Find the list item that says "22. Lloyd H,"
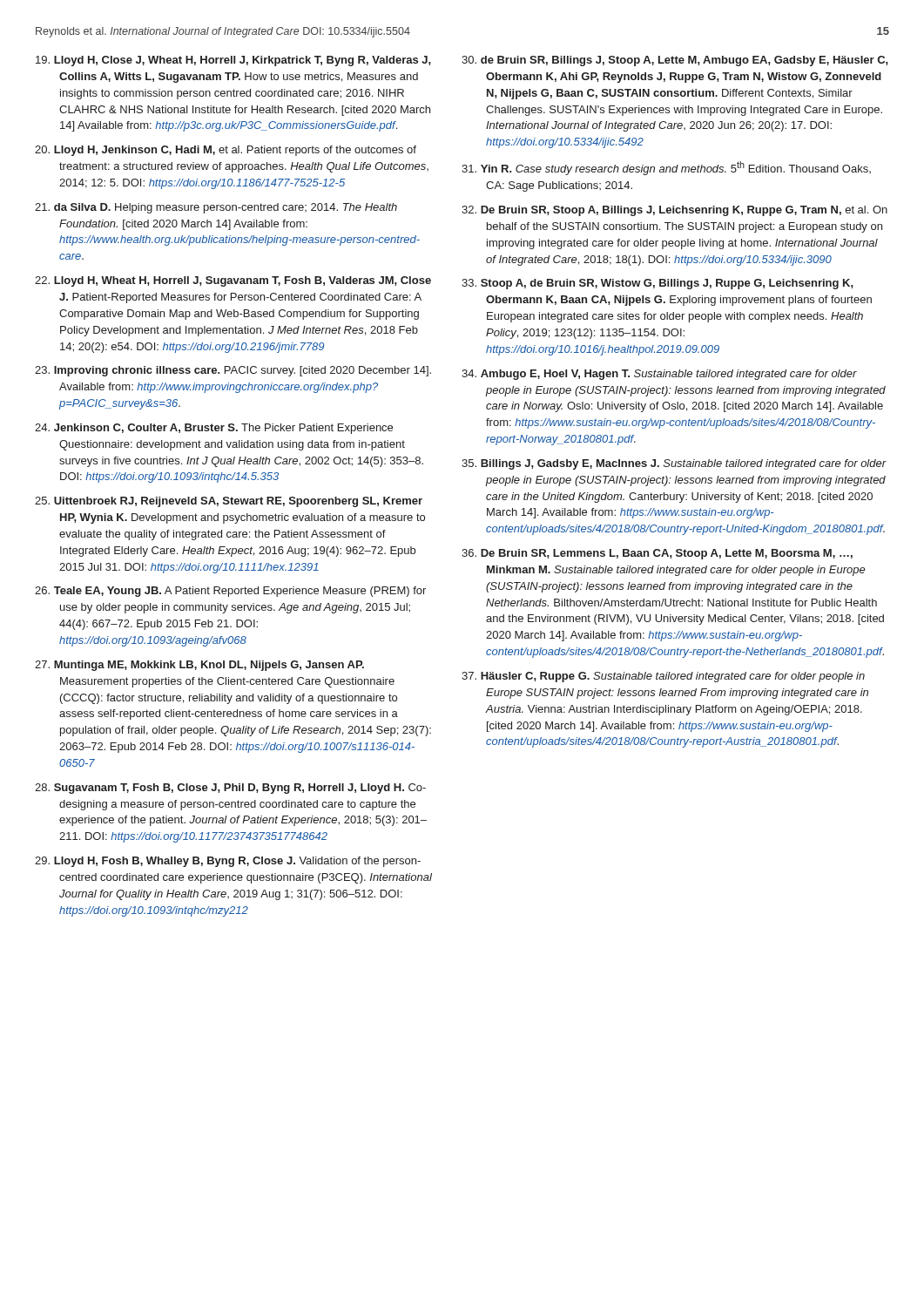This screenshot has width=924, height=1307. pos(233,313)
